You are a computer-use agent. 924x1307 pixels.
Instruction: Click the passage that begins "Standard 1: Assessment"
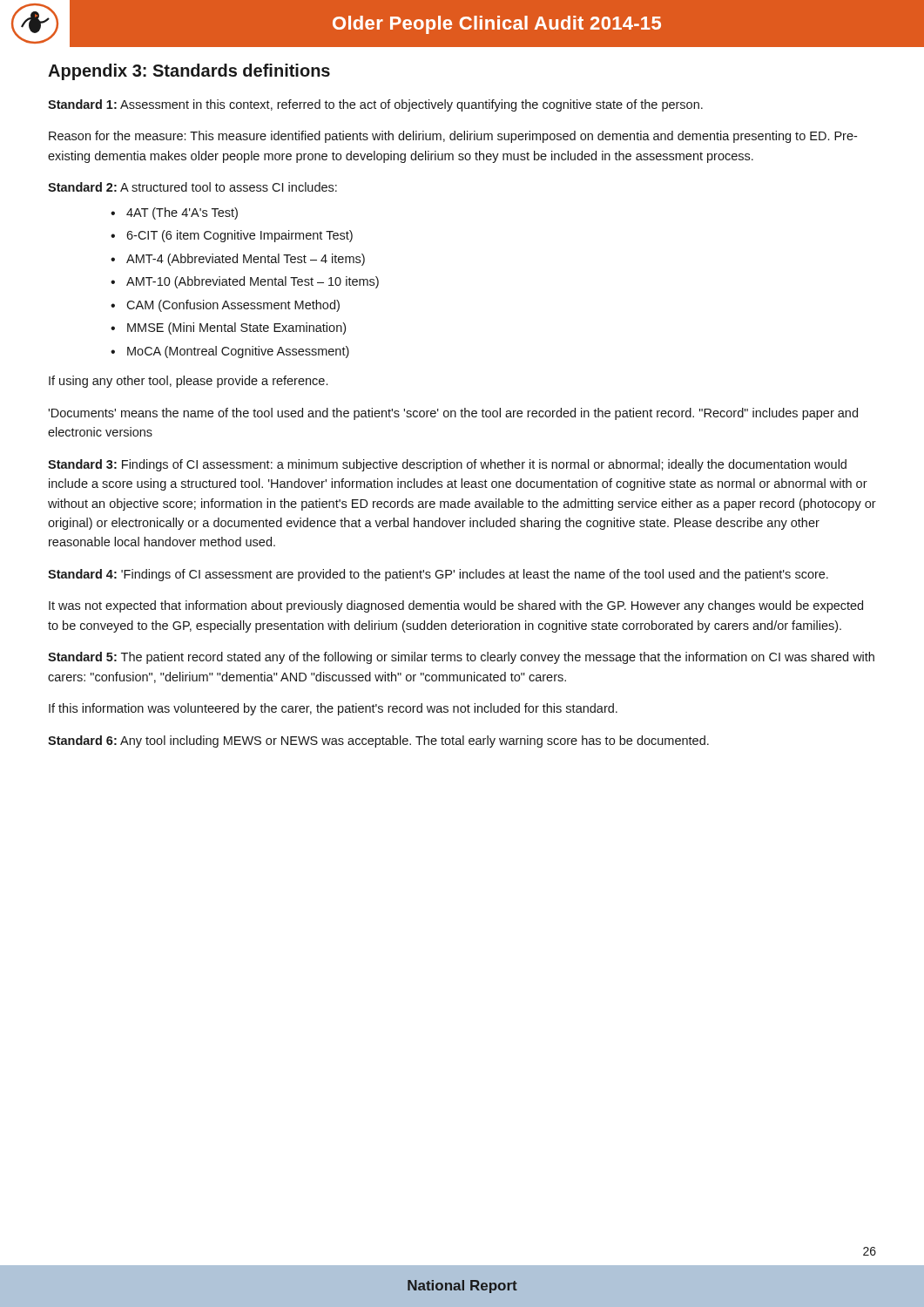[376, 105]
